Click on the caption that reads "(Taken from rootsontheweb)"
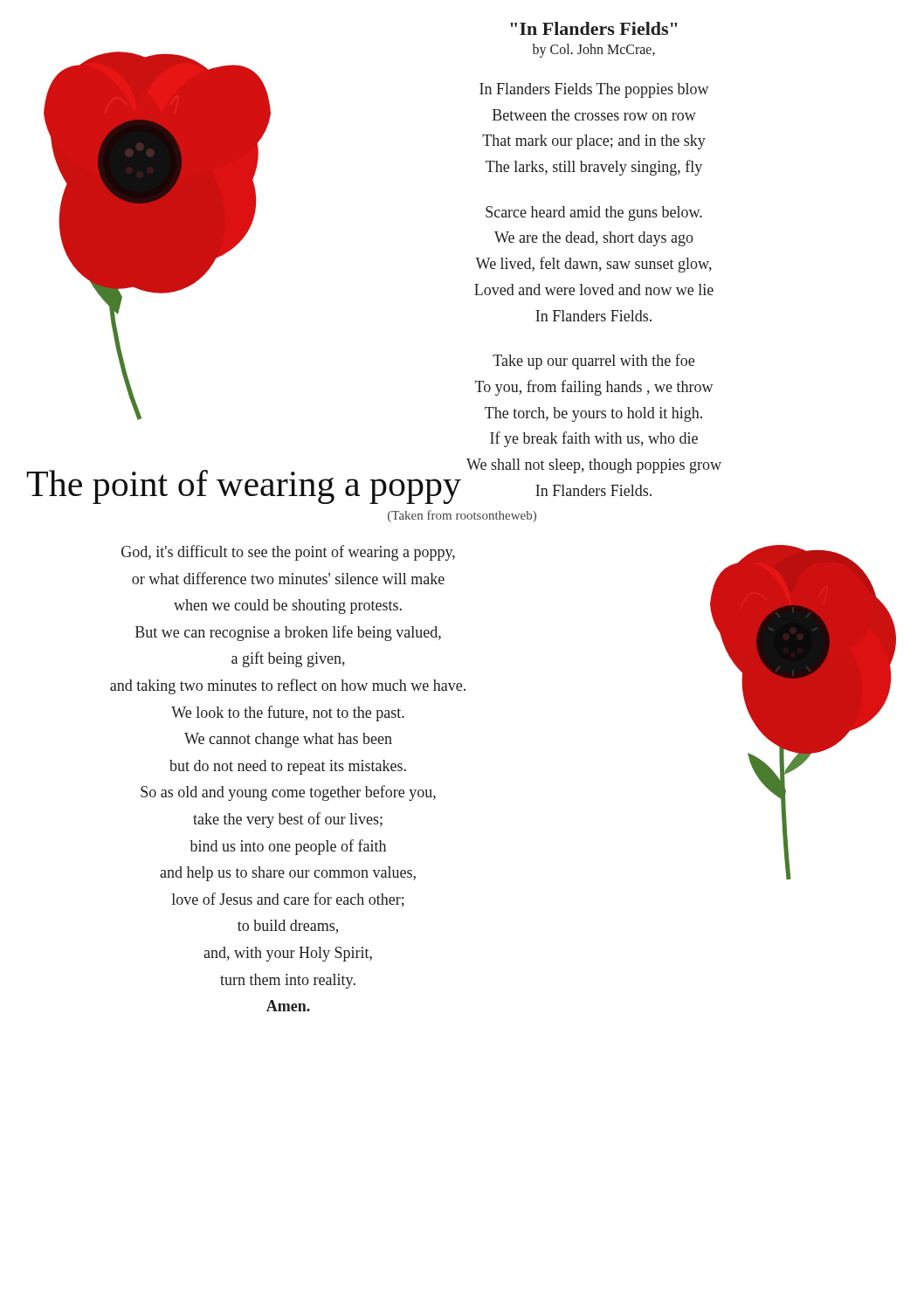 point(462,515)
